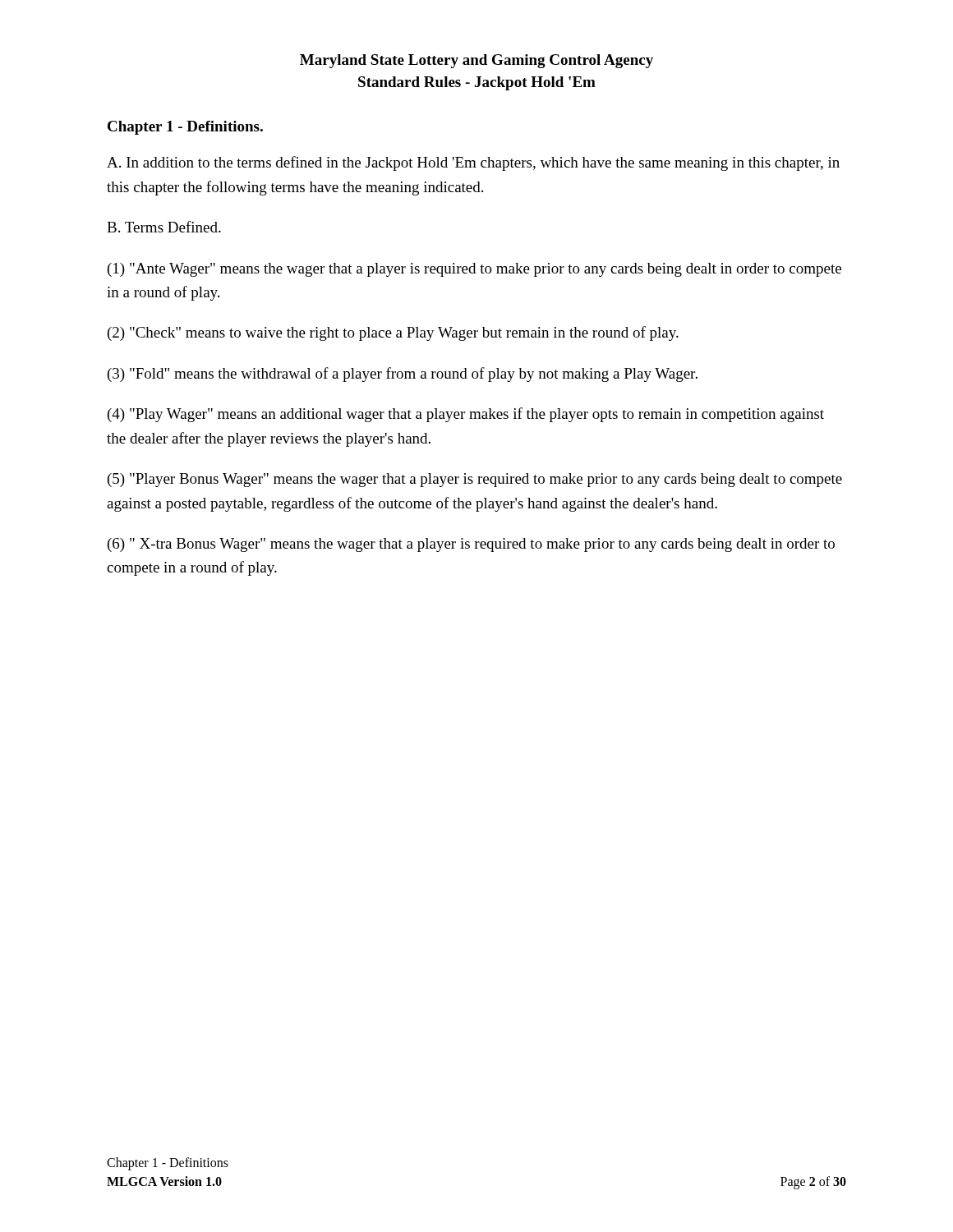
Task: Select the passage starting "Chapter 1 - Definitions."
Action: coord(185,126)
